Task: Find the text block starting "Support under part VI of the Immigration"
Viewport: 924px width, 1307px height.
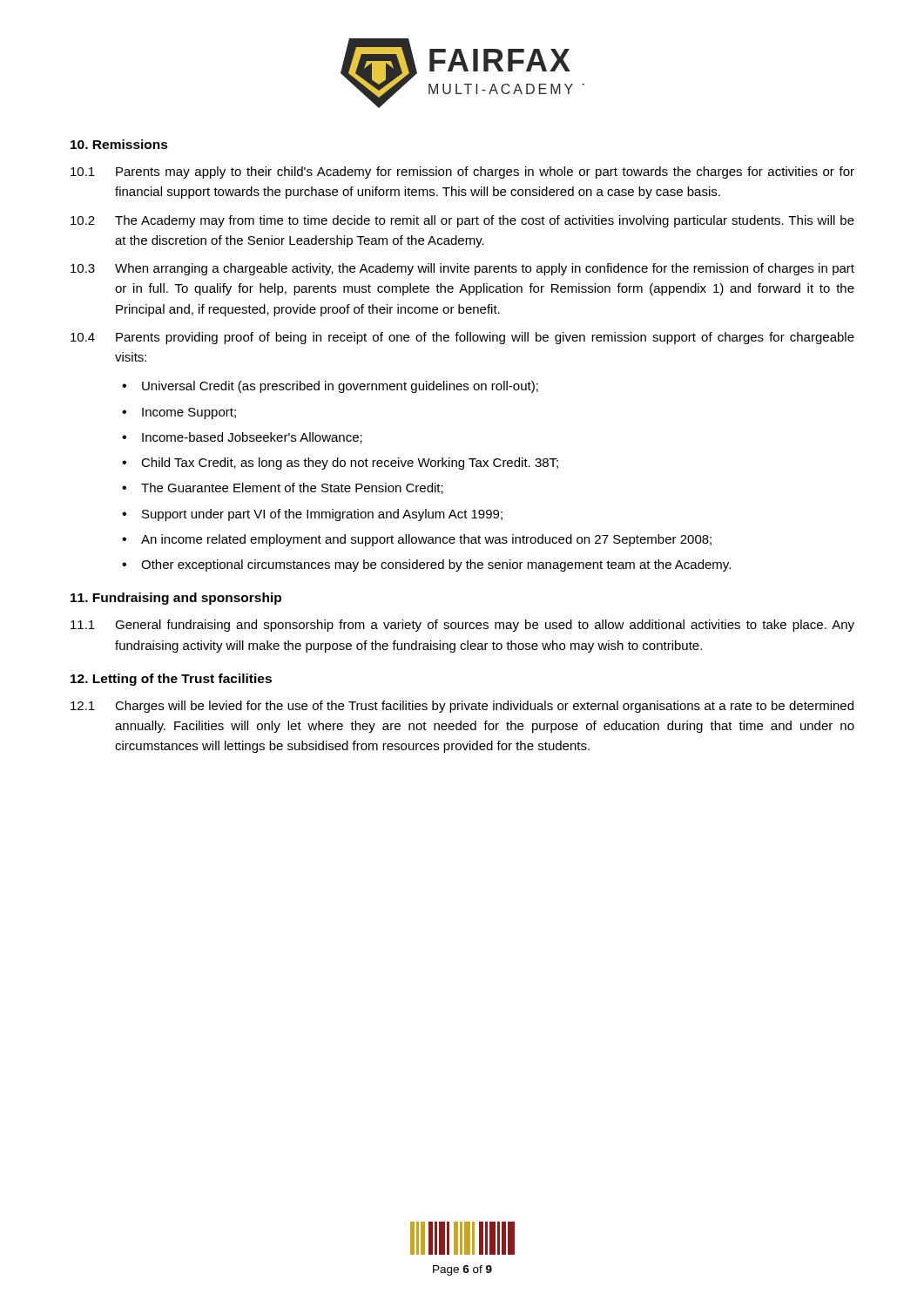Action: (322, 513)
